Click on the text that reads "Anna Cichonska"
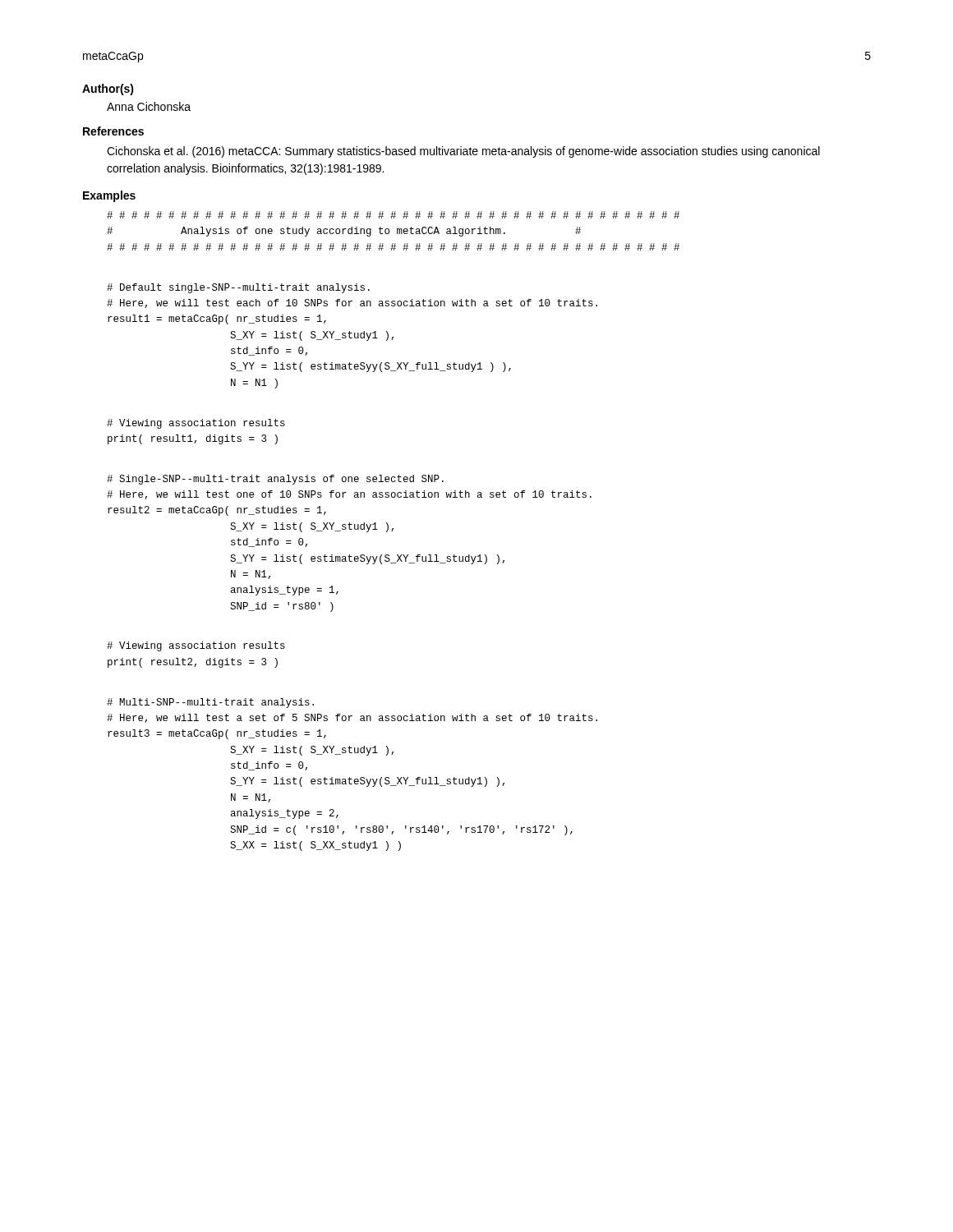 click(149, 107)
